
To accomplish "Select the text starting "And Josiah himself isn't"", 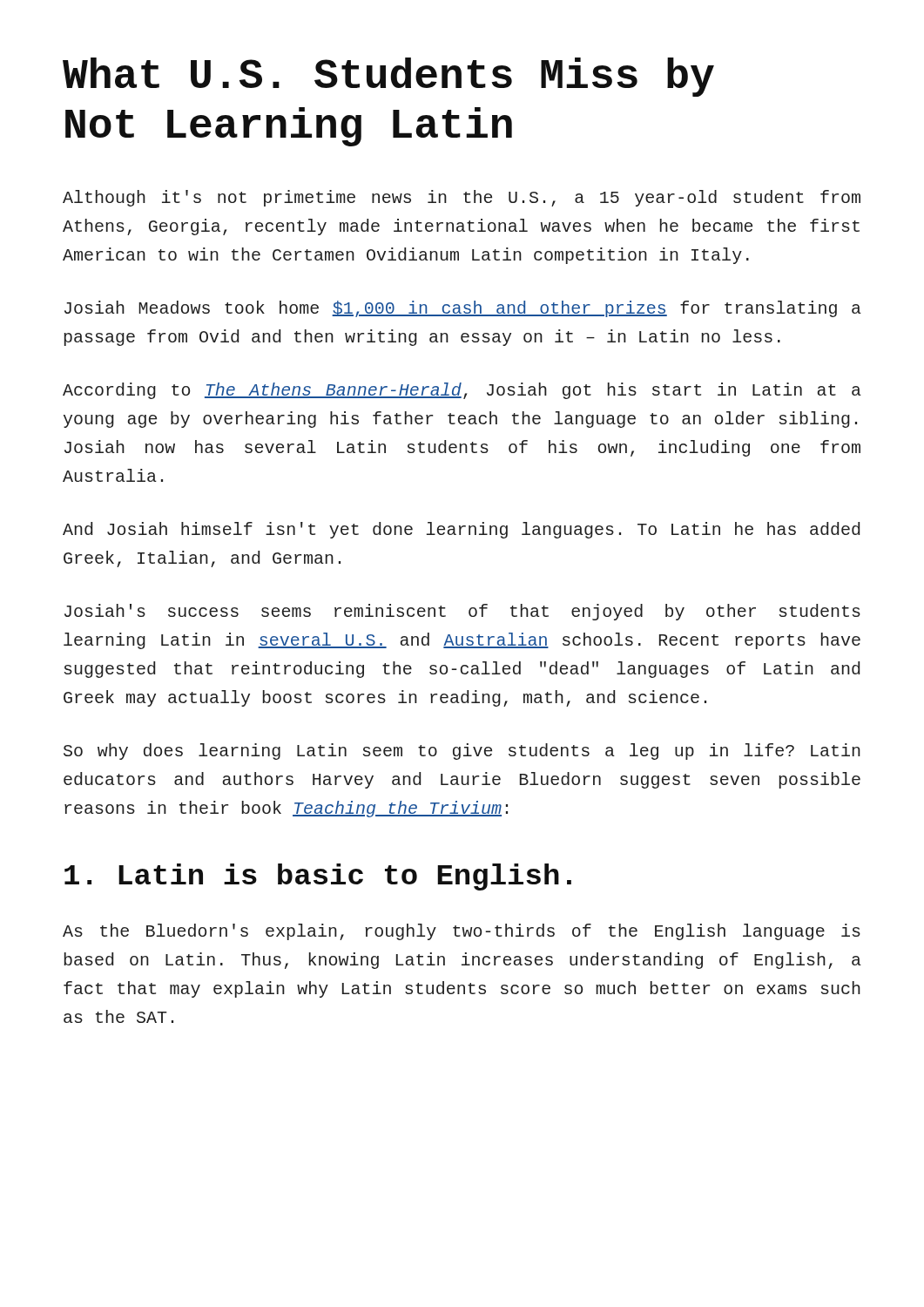I will click(462, 545).
